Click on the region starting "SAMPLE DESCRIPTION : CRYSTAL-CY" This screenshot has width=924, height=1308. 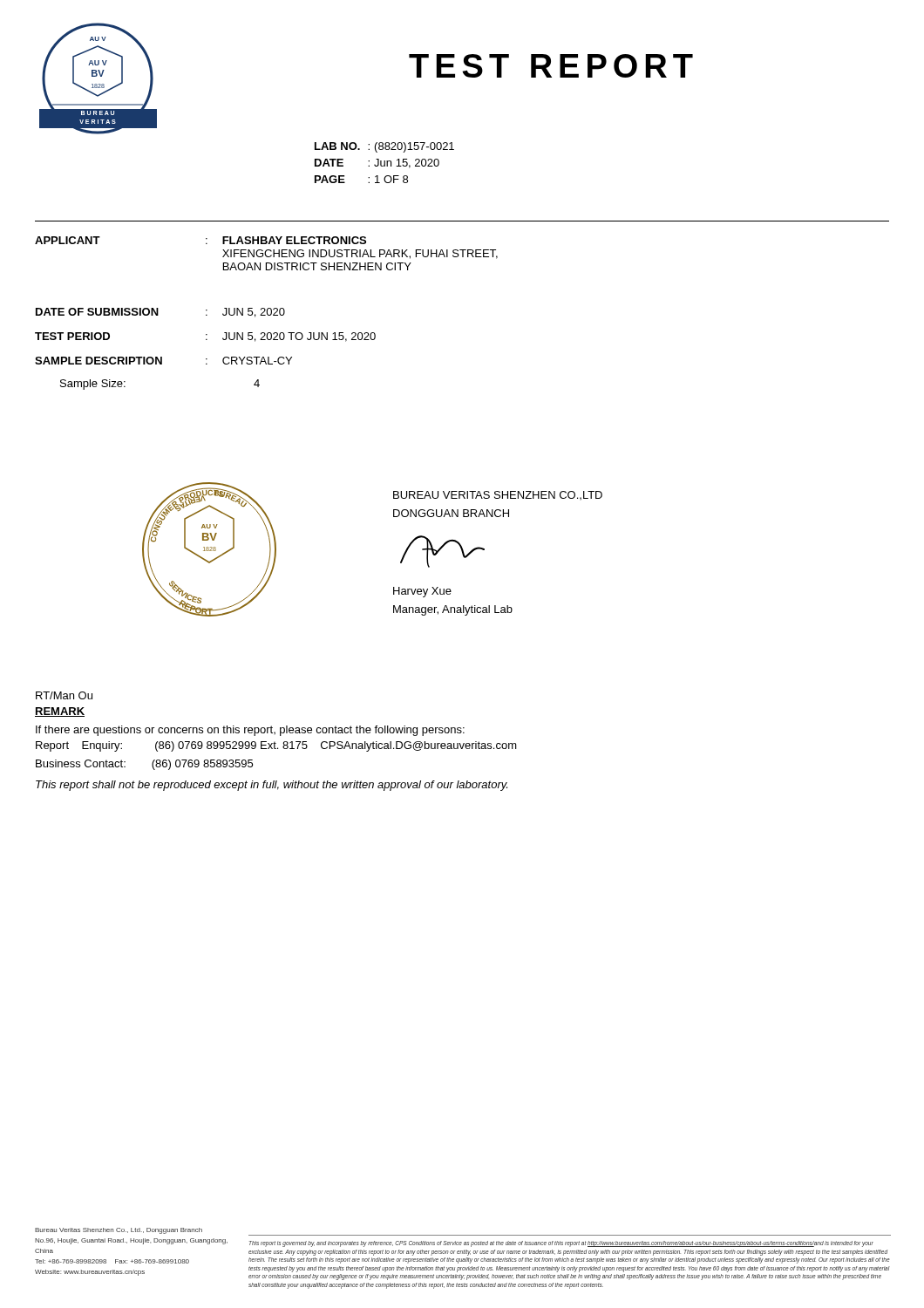164,361
